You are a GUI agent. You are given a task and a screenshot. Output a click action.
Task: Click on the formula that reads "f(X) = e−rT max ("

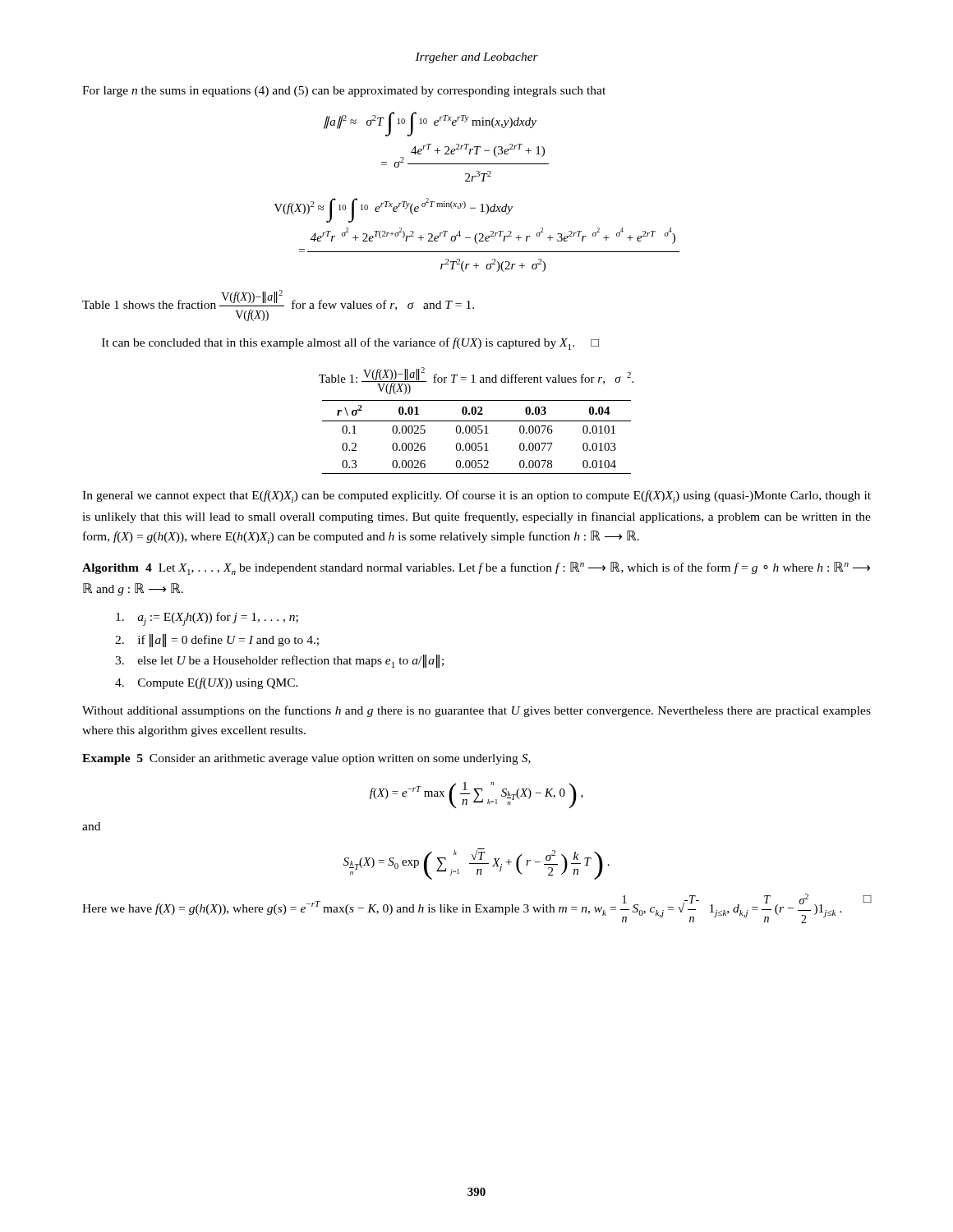point(476,794)
